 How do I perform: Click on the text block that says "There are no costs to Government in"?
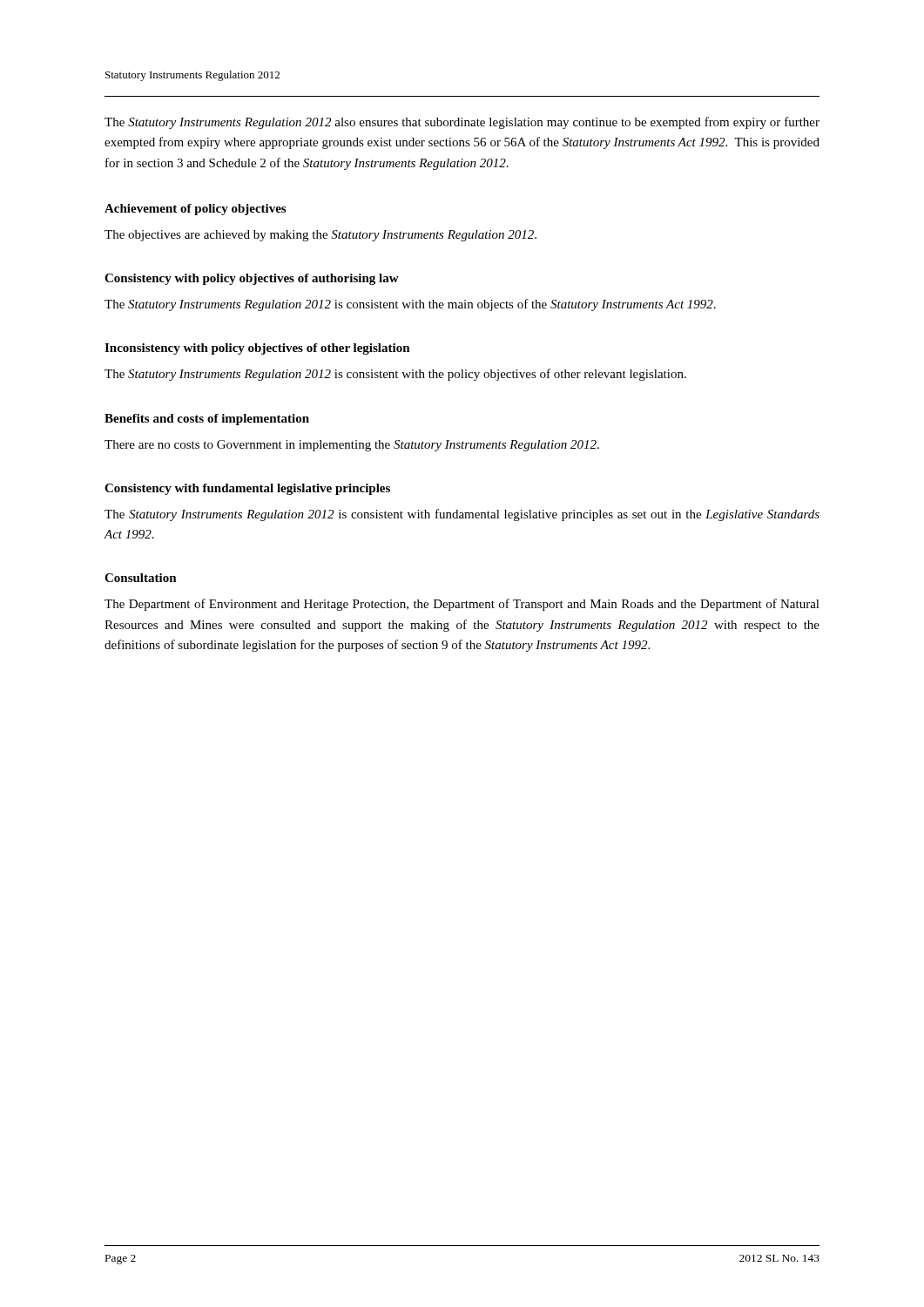tap(352, 444)
